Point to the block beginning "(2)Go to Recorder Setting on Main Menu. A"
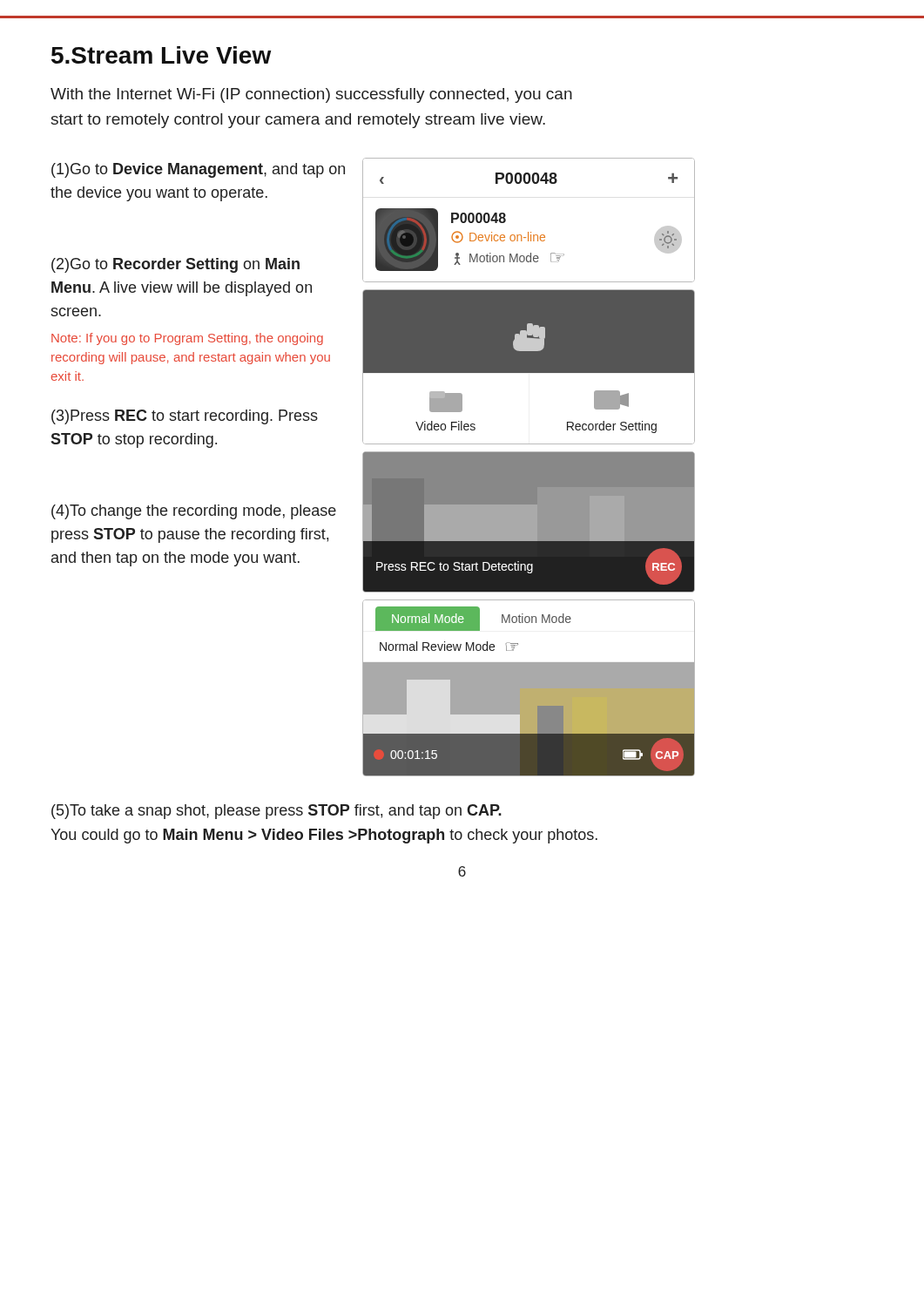 click(x=175, y=265)
